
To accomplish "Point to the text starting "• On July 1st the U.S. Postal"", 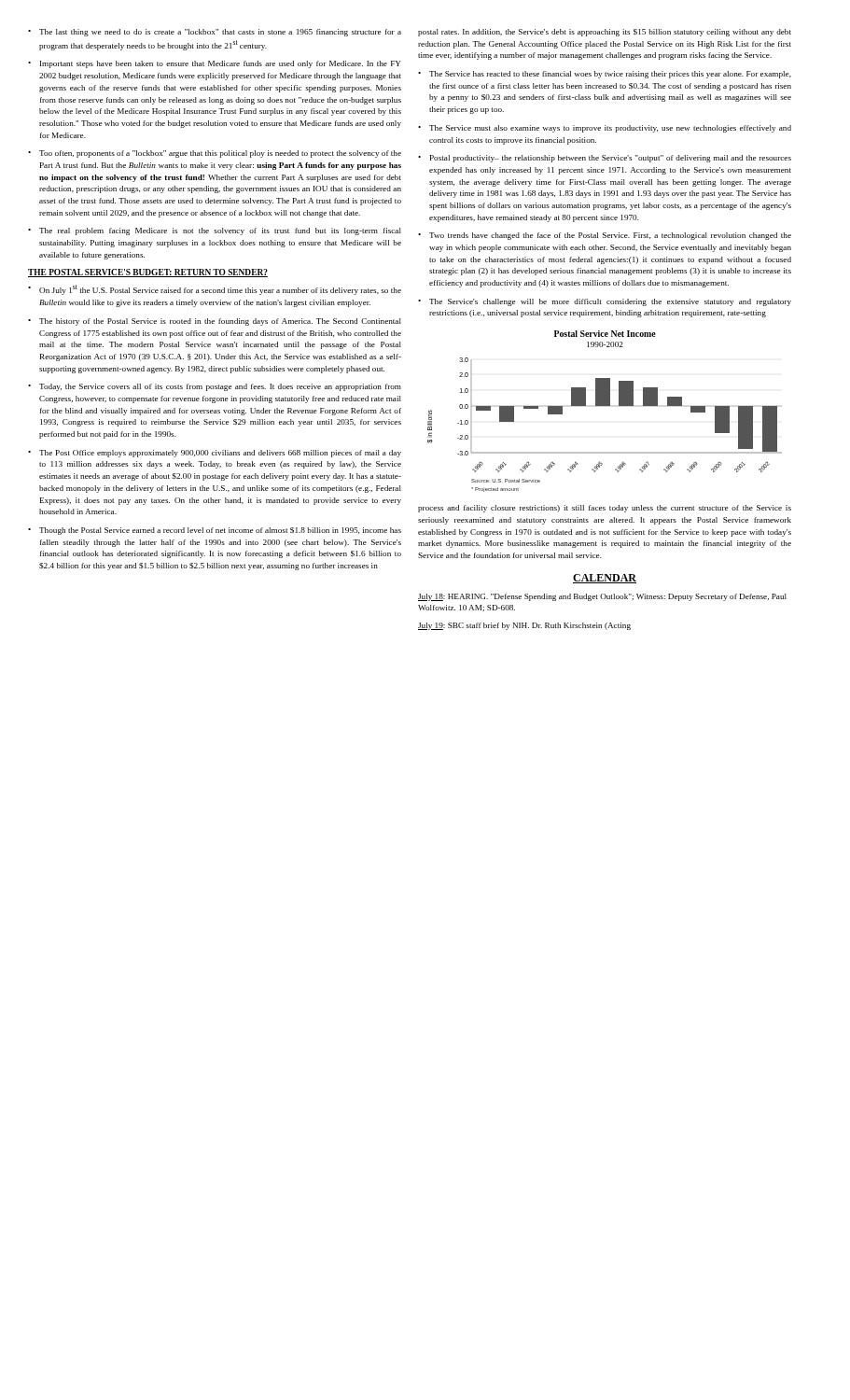I will (215, 296).
